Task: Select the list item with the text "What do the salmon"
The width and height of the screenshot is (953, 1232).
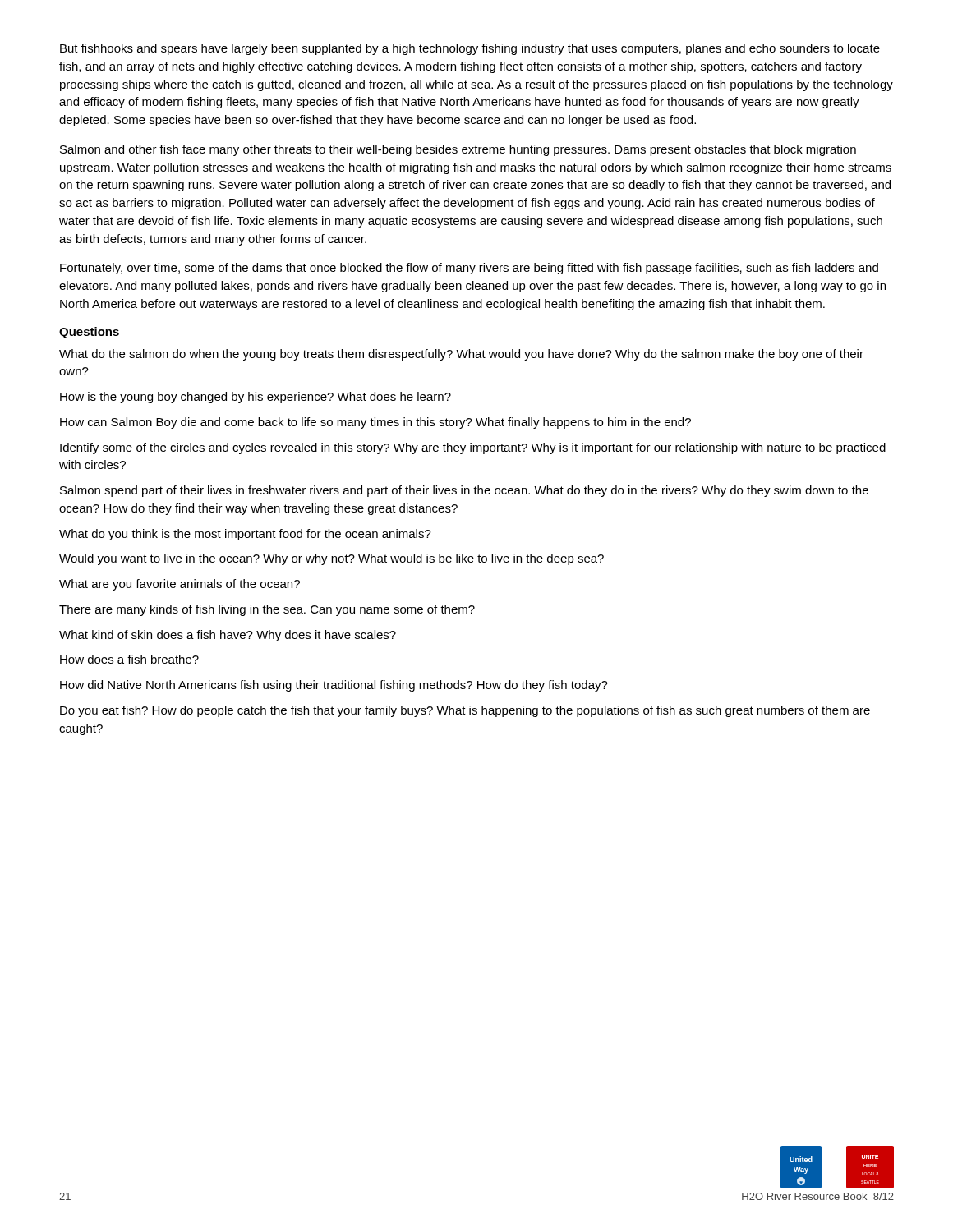Action: pyautogui.click(x=461, y=362)
